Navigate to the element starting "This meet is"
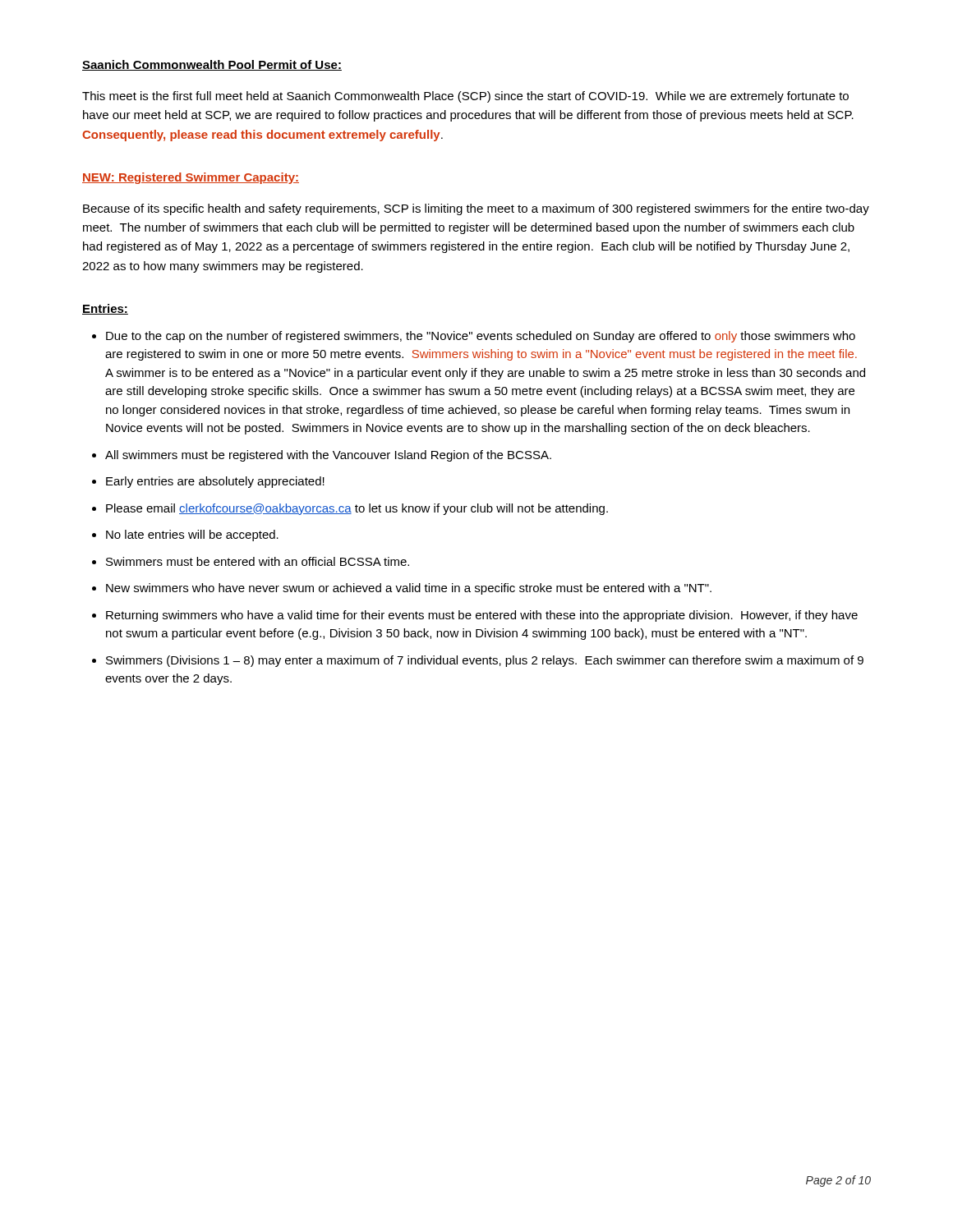Viewport: 953px width, 1232px height. point(476,115)
